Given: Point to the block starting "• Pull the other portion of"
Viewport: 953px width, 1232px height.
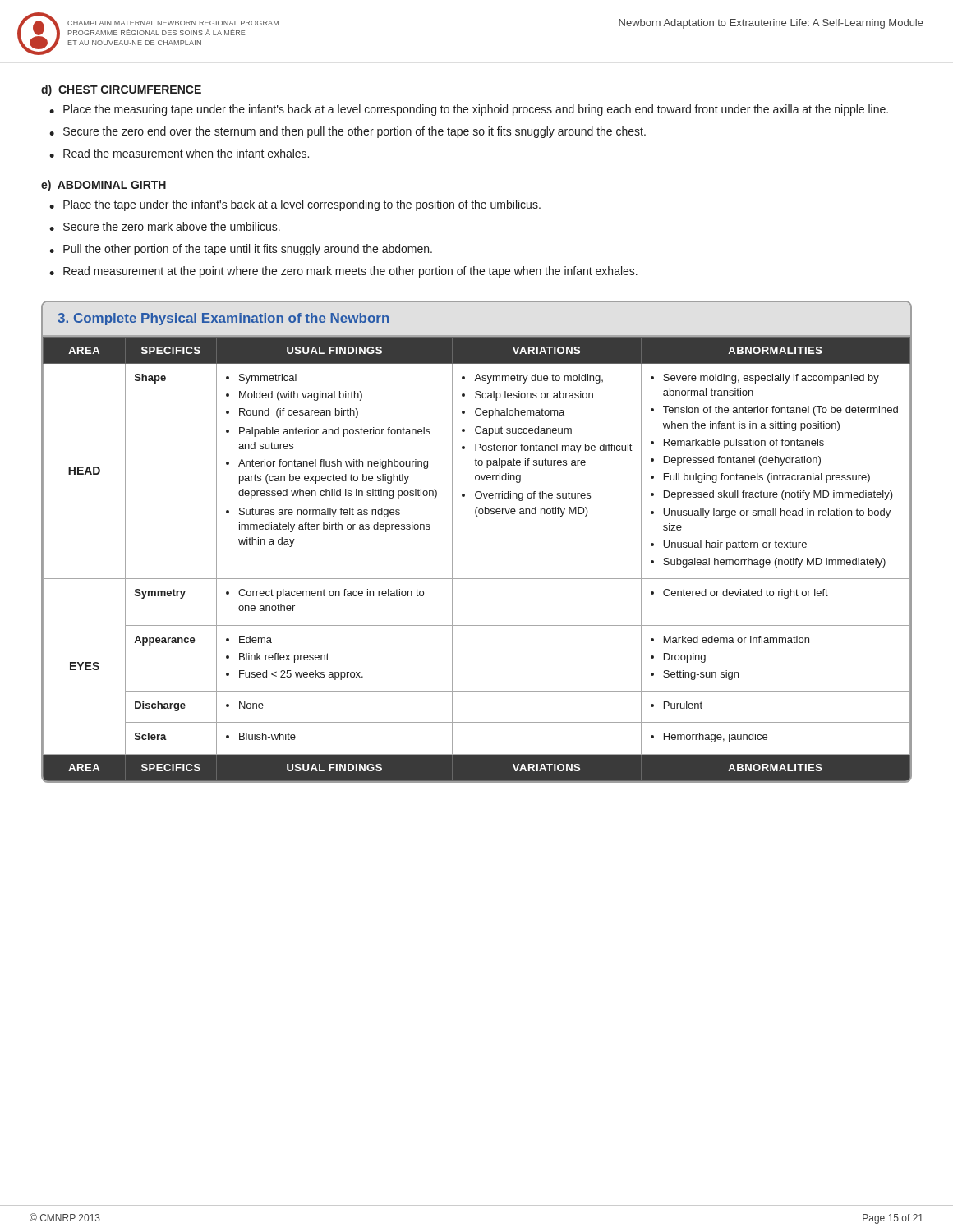Looking at the screenshot, I should coord(241,251).
